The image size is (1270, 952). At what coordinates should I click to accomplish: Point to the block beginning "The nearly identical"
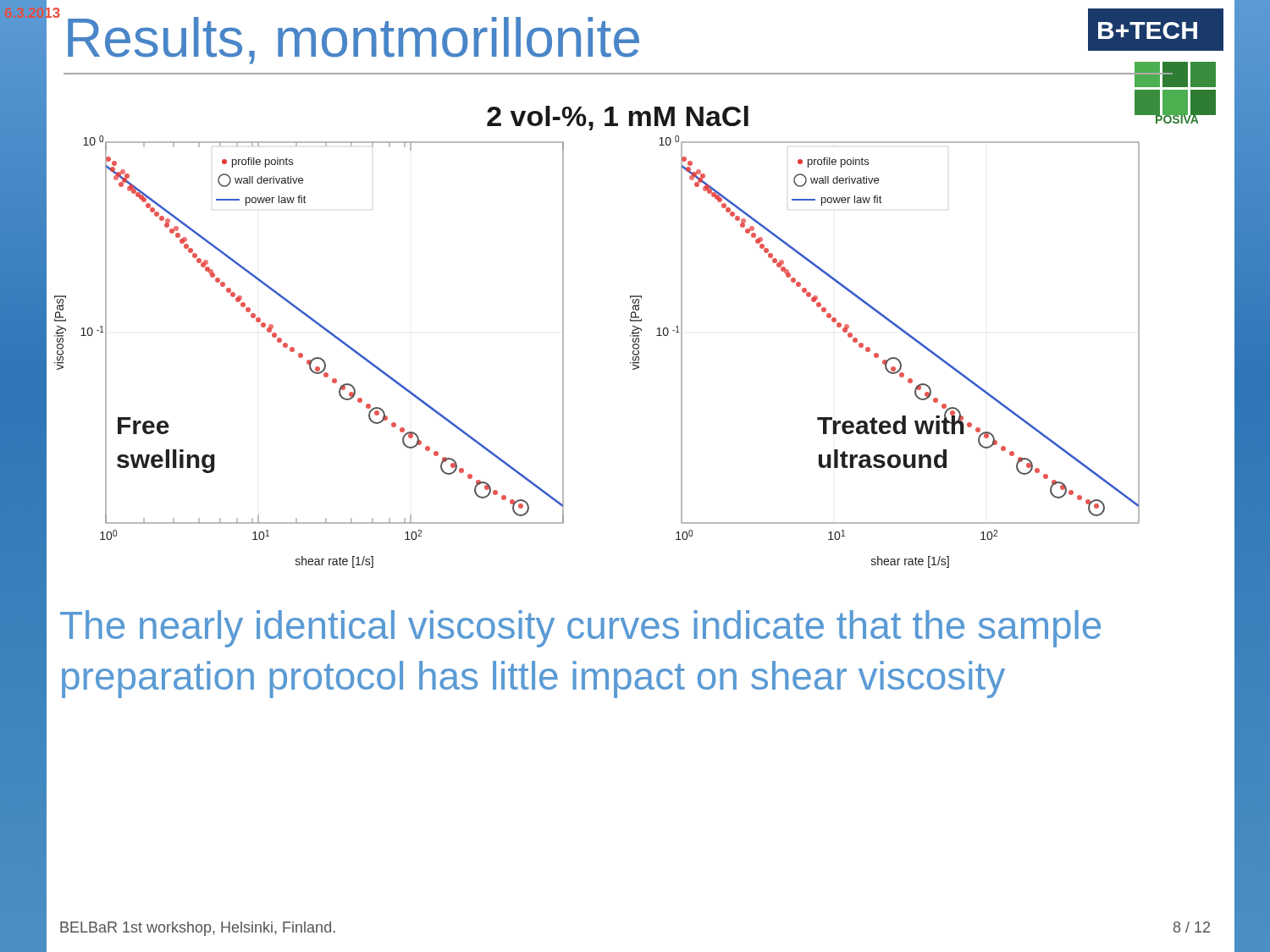(581, 651)
